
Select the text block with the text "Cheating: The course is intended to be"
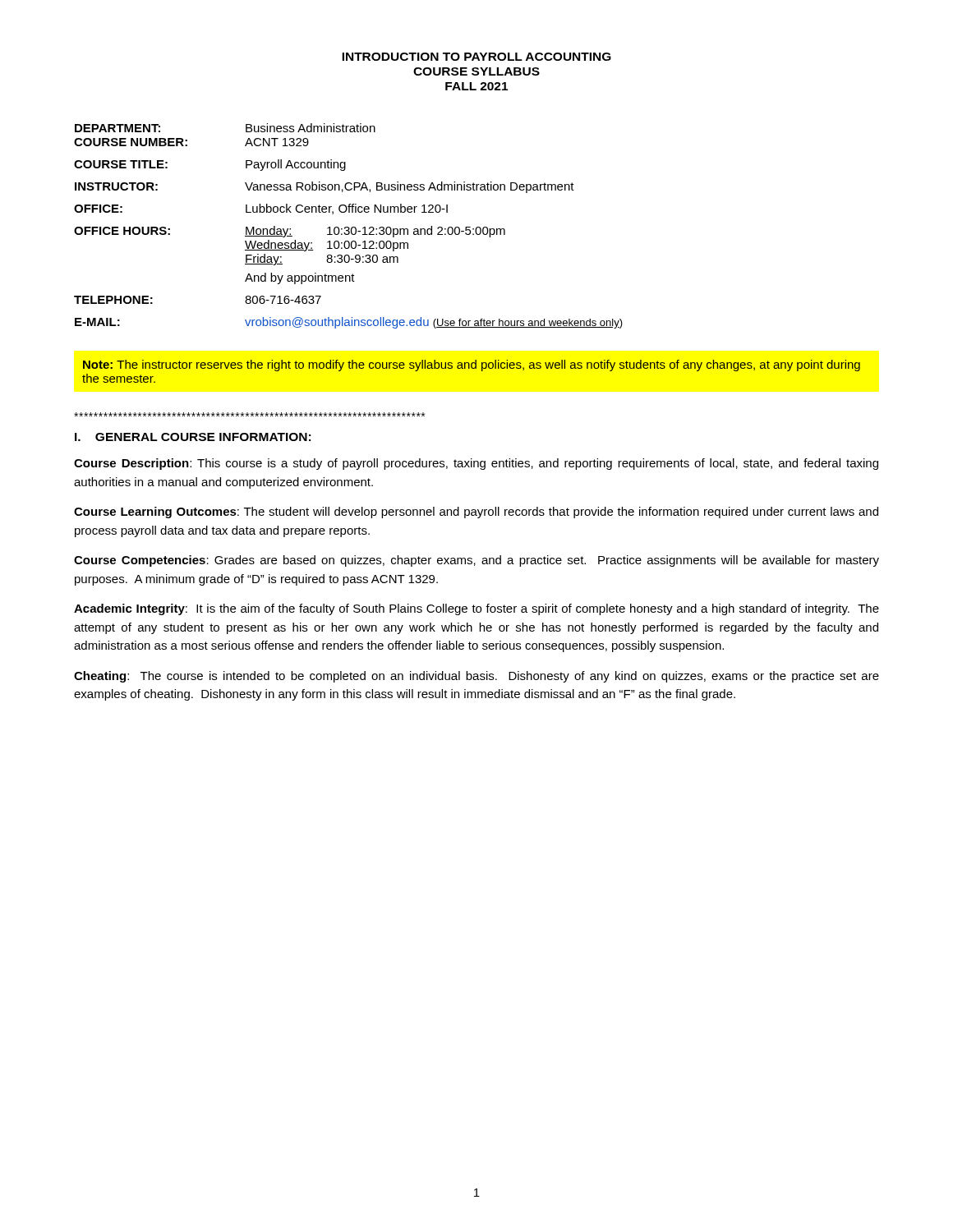coord(476,684)
